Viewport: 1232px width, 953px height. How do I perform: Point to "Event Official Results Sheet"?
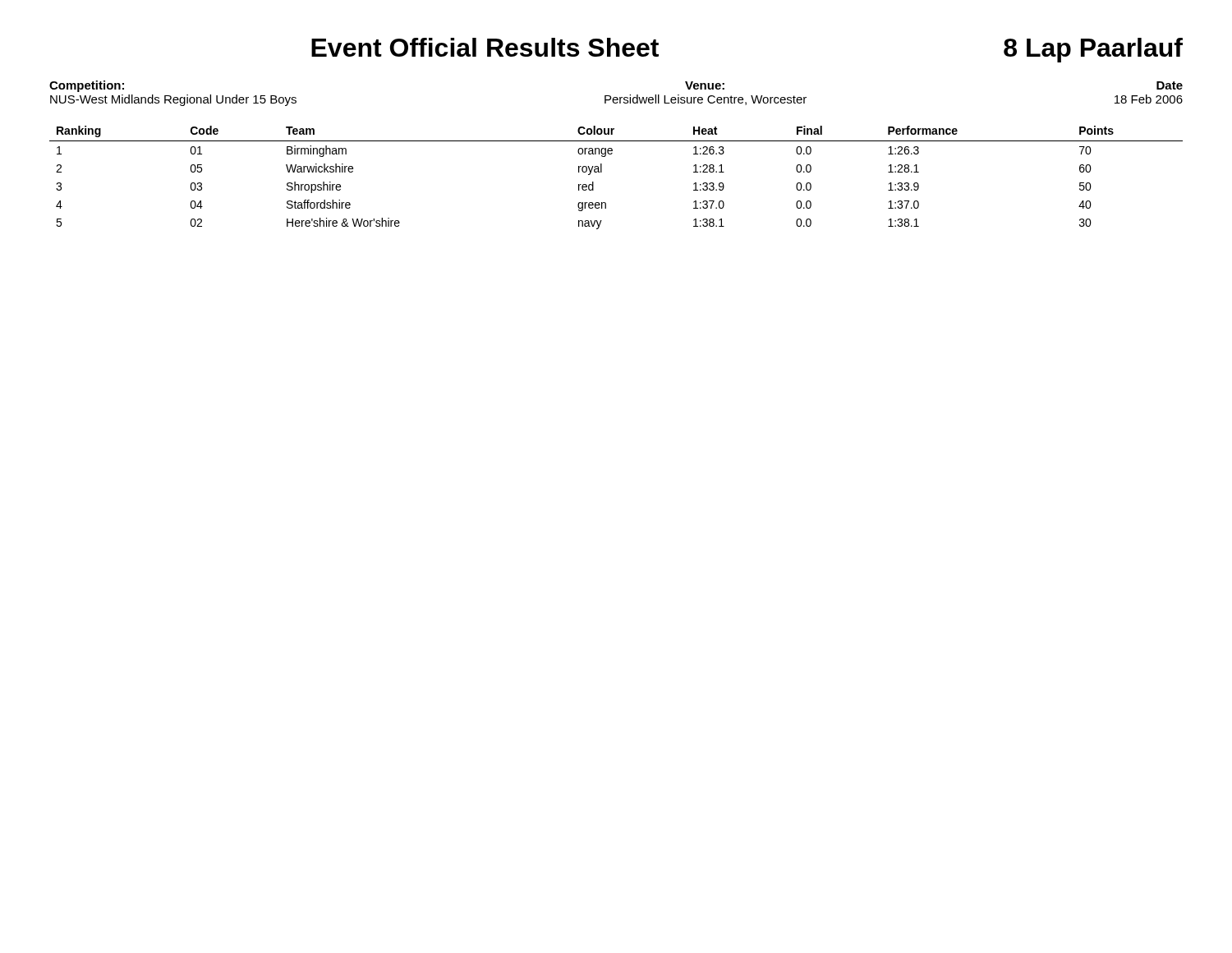click(485, 48)
